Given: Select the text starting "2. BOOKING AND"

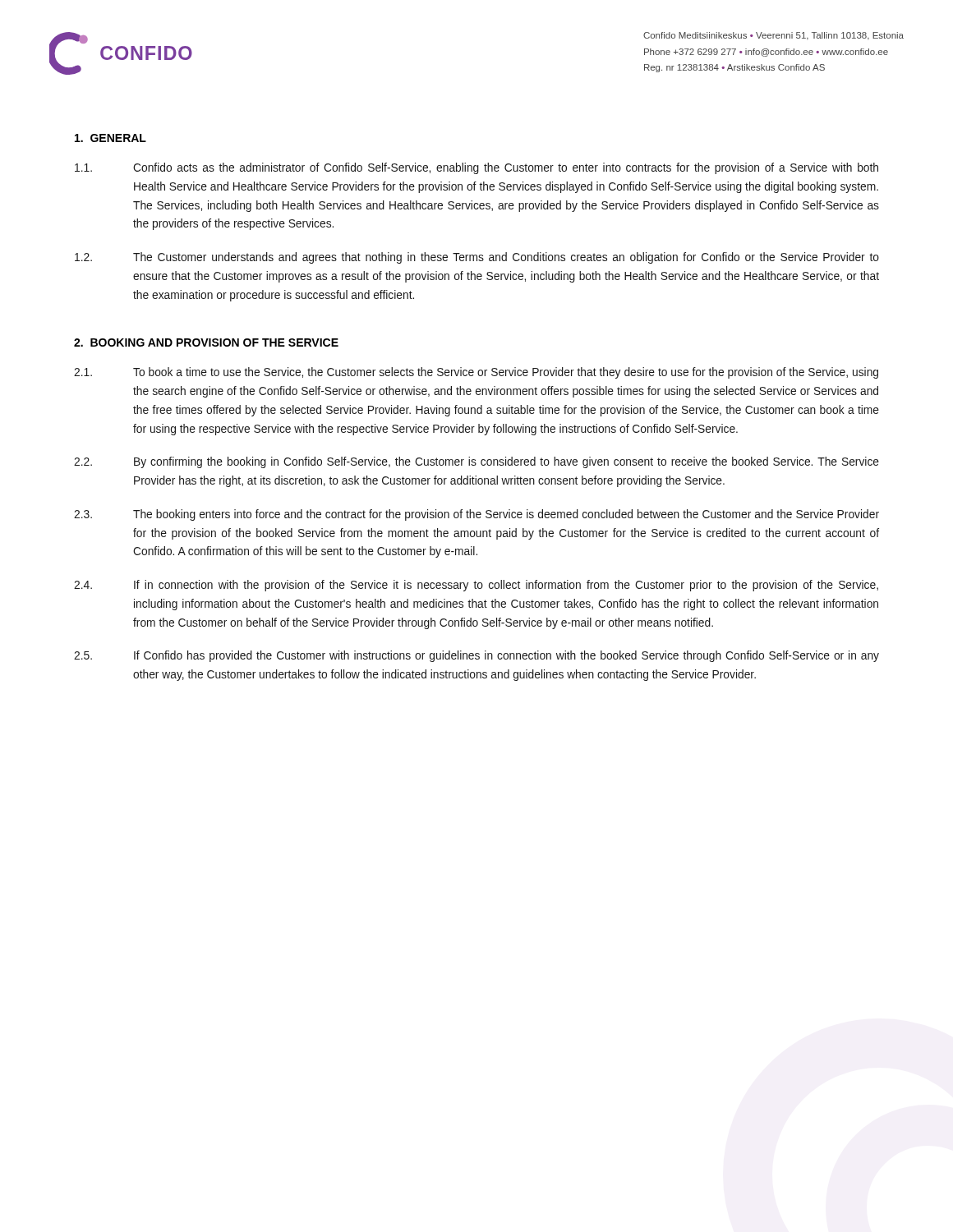Looking at the screenshot, I should (x=206, y=343).
